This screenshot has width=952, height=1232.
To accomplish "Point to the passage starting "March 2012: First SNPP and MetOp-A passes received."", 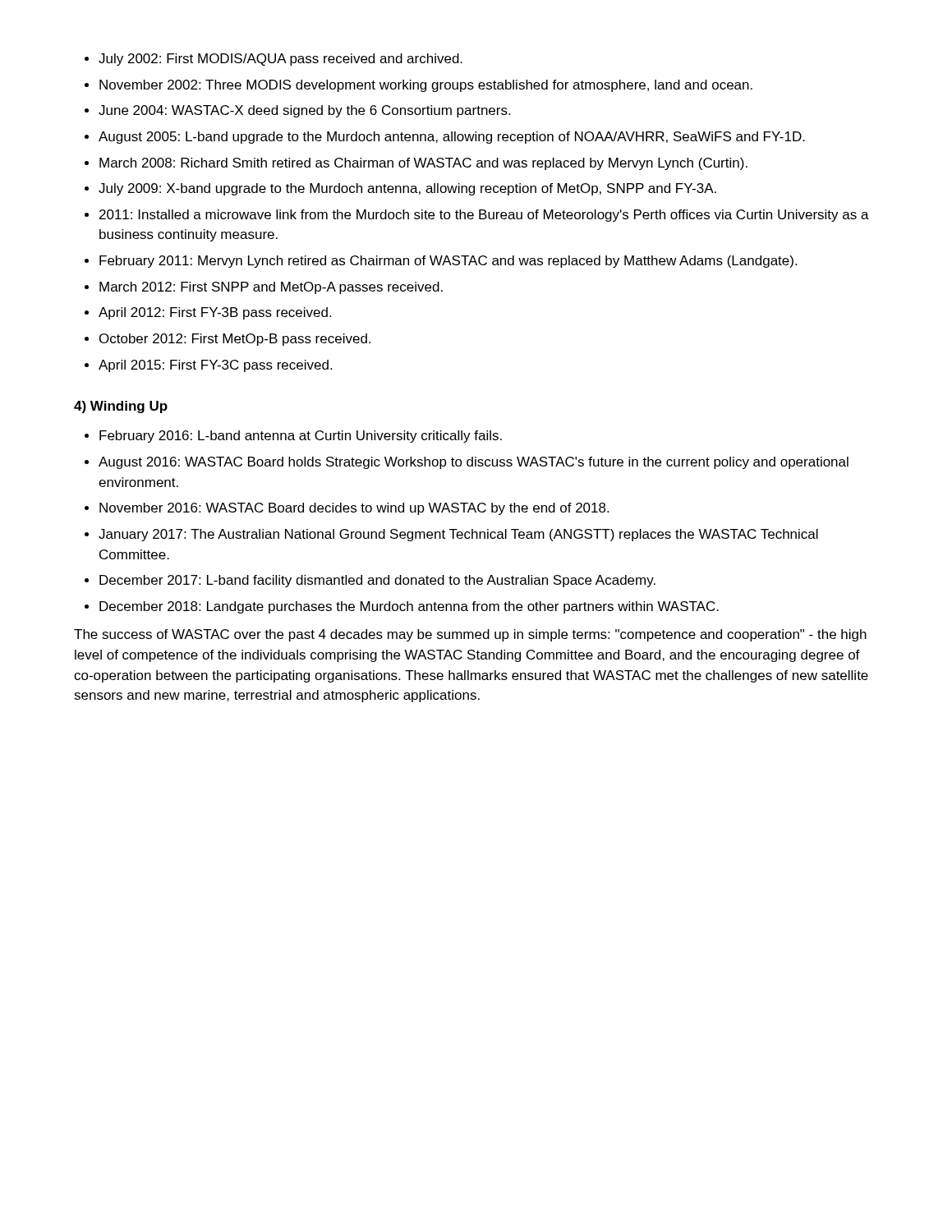I will click(x=271, y=288).
